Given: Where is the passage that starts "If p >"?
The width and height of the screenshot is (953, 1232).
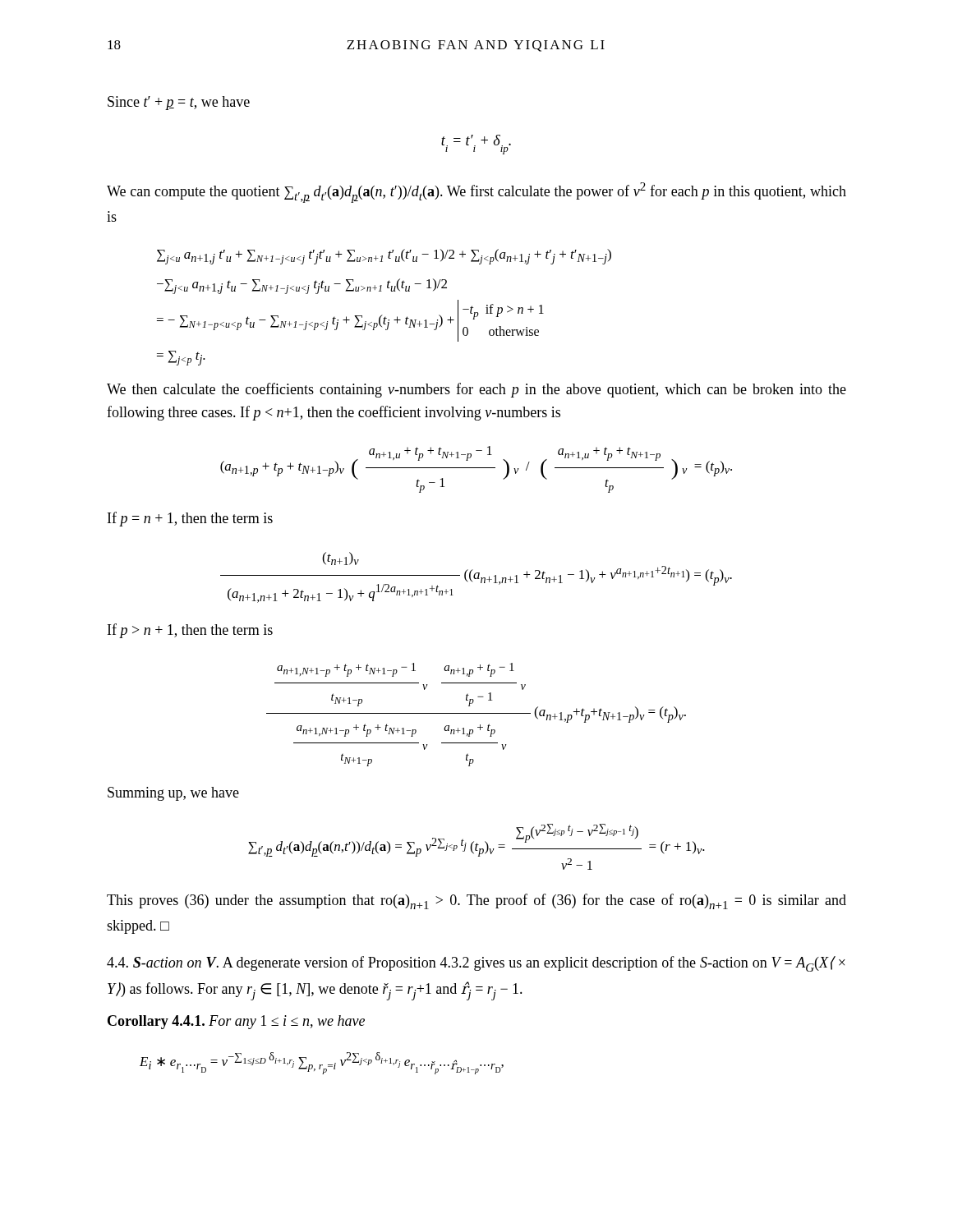Looking at the screenshot, I should point(190,630).
